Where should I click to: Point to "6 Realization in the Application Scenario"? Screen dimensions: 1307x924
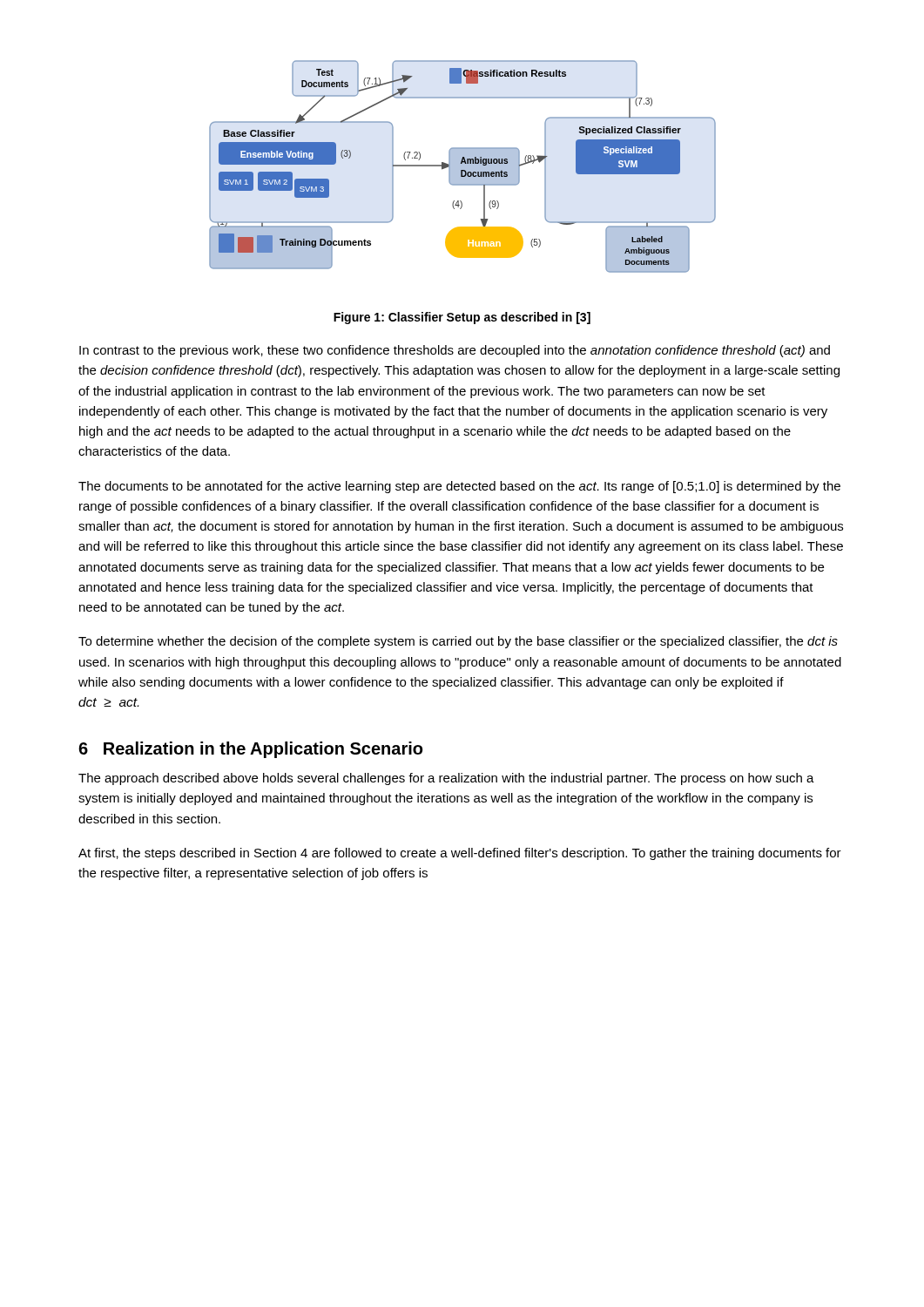tap(251, 748)
